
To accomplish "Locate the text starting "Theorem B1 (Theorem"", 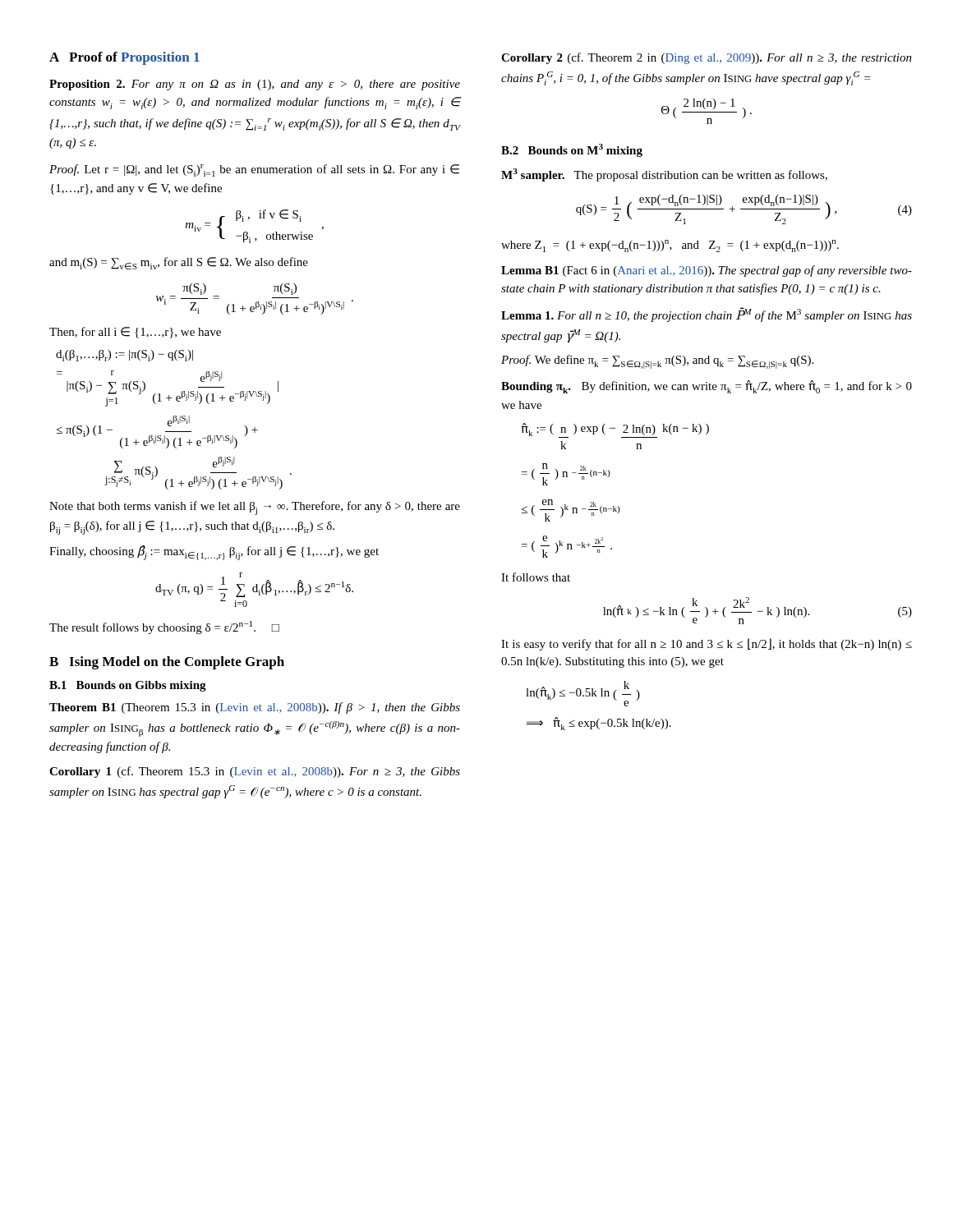I will point(255,708).
